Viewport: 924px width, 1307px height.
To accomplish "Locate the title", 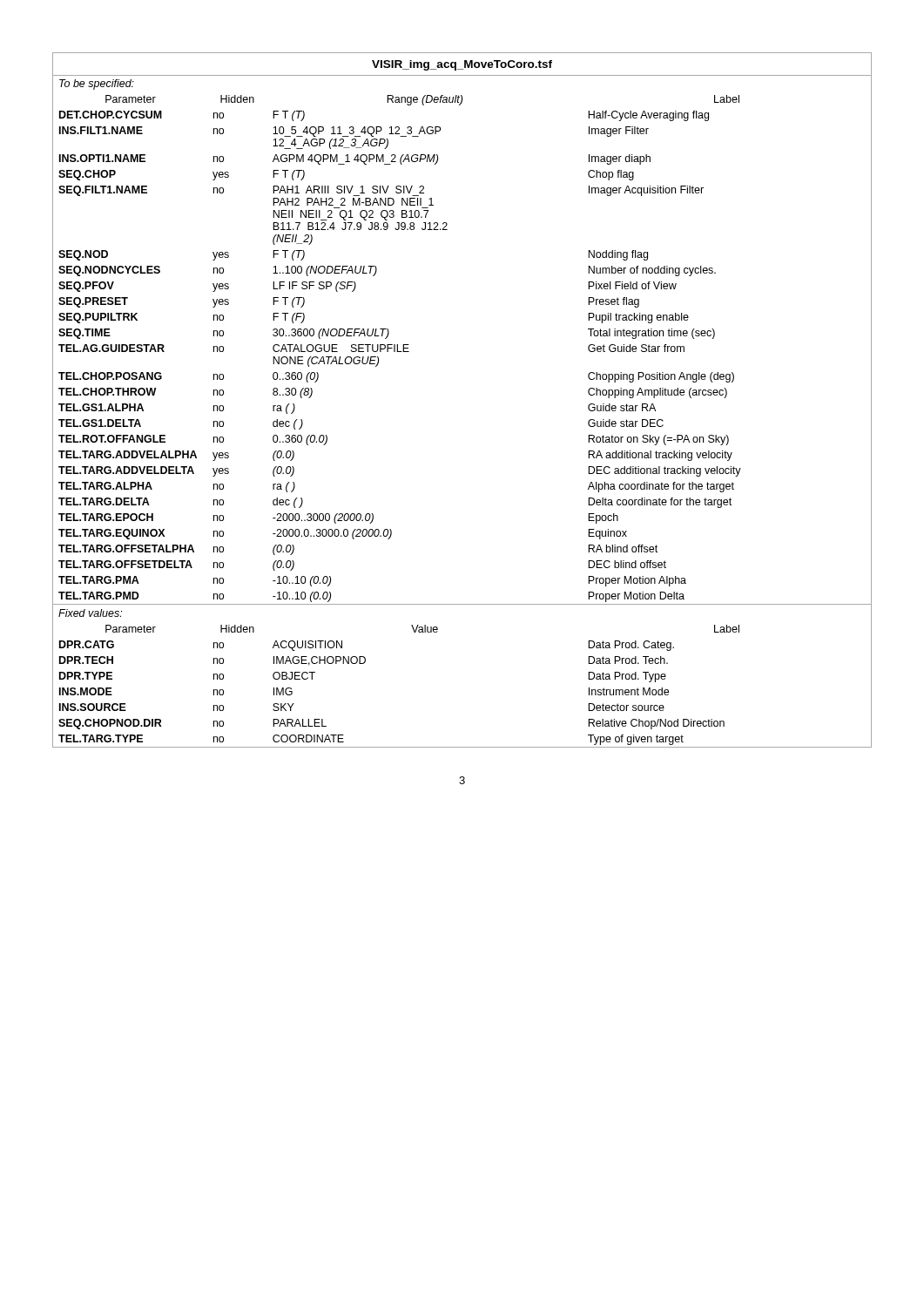I will 462,400.
